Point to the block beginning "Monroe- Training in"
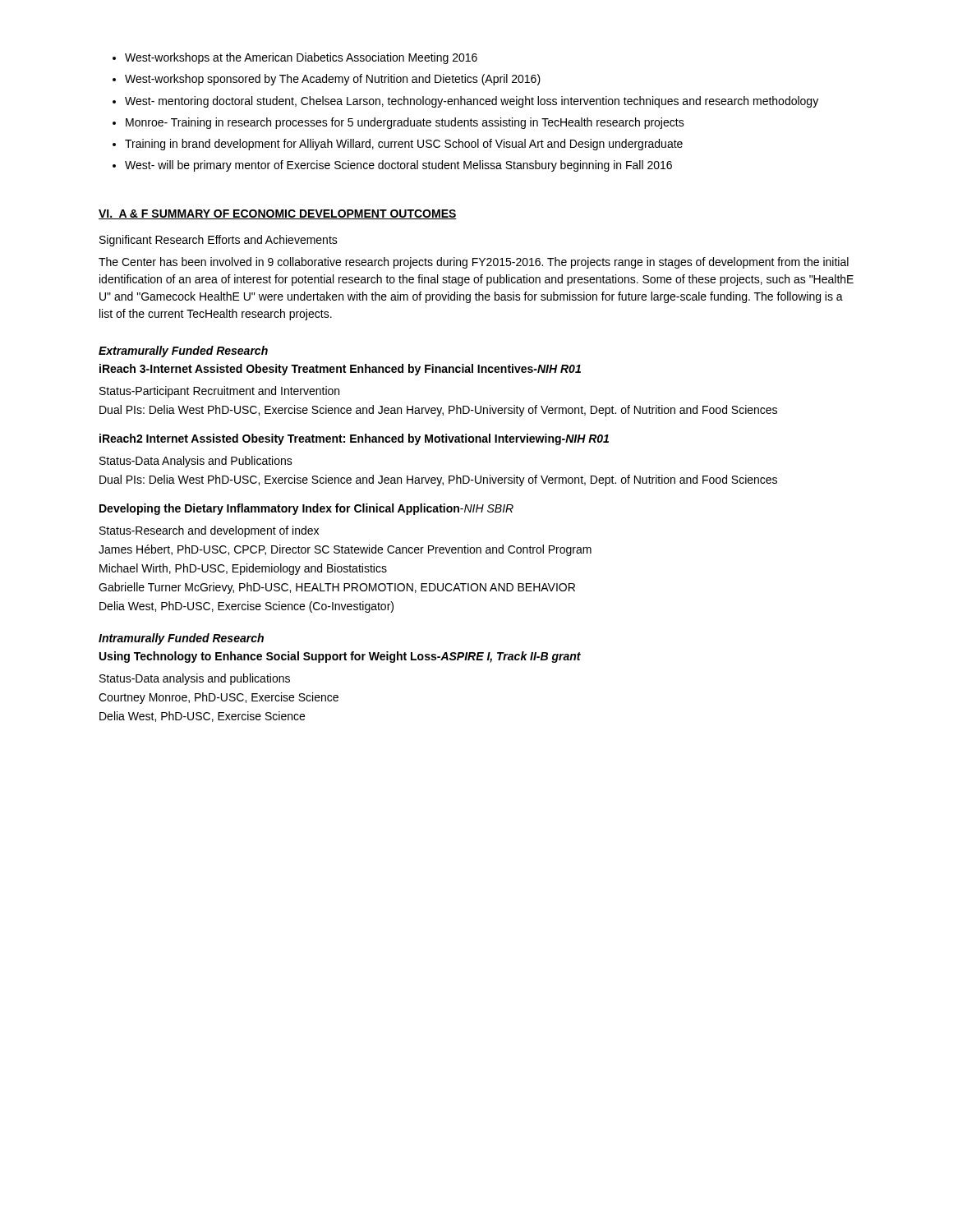The height and width of the screenshot is (1232, 953). pos(481,122)
